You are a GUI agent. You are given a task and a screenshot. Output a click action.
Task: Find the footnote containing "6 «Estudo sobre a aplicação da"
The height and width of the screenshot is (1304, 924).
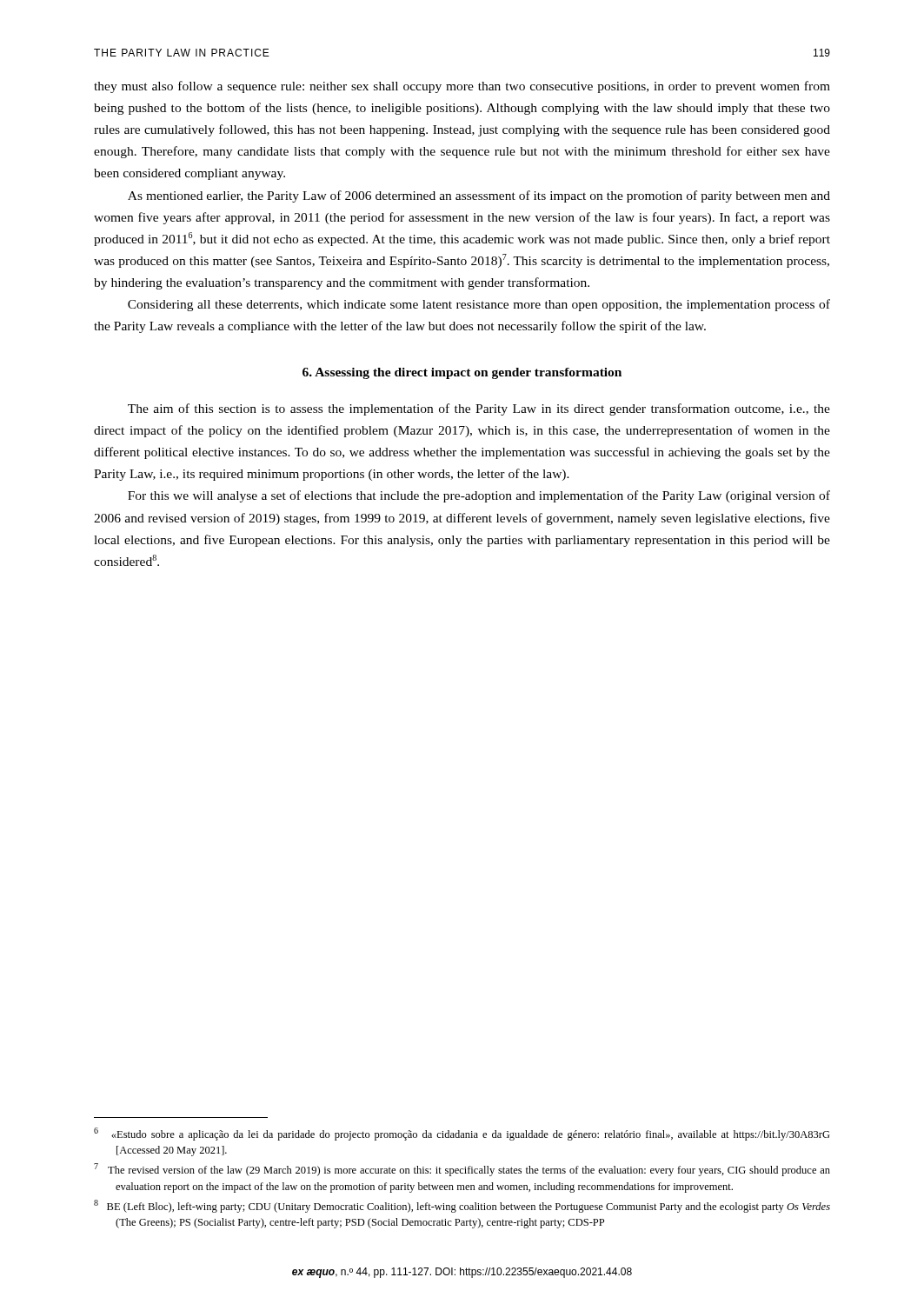pyautogui.click(x=462, y=1141)
